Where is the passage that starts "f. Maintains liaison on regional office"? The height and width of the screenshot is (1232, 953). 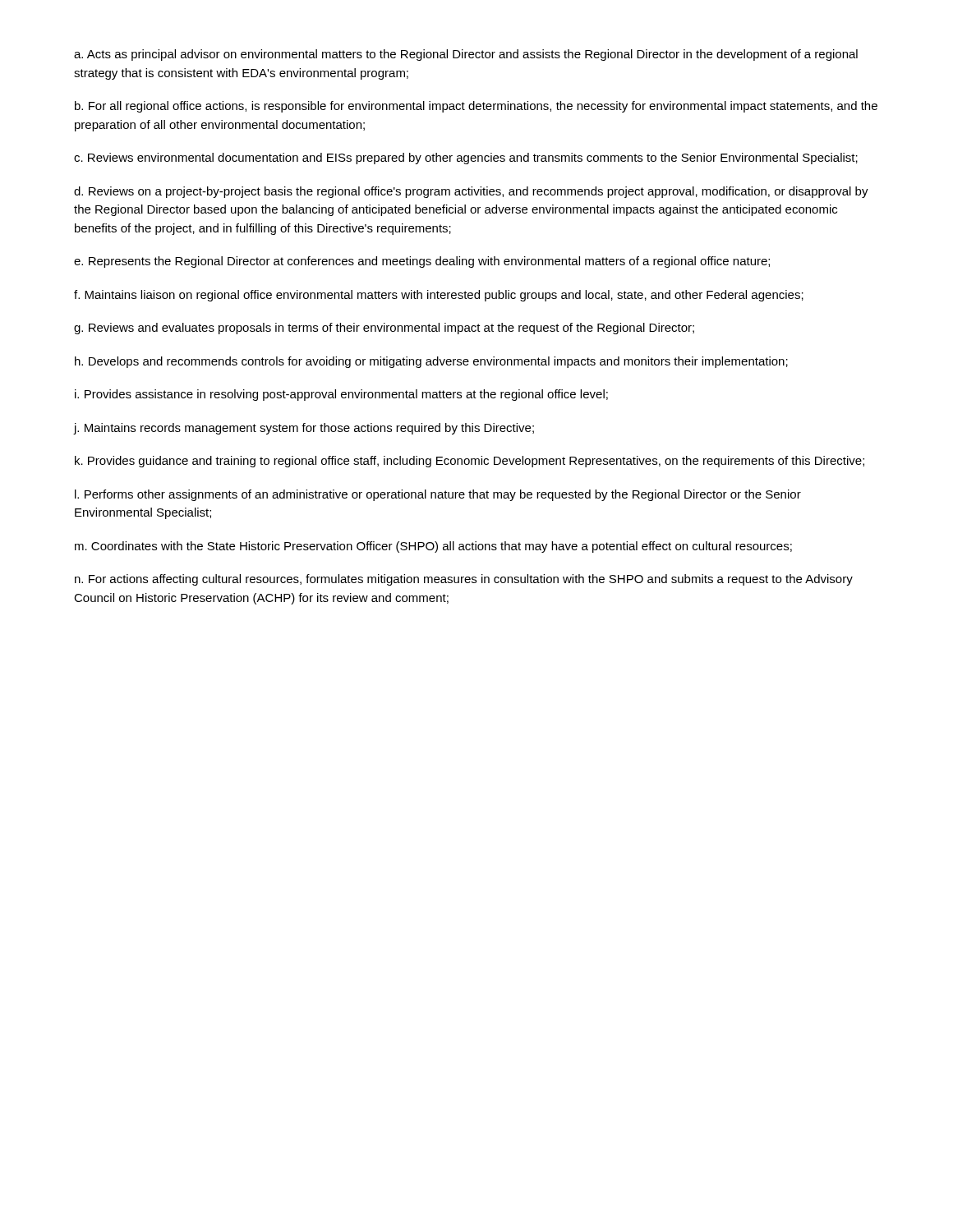pyautogui.click(x=439, y=294)
